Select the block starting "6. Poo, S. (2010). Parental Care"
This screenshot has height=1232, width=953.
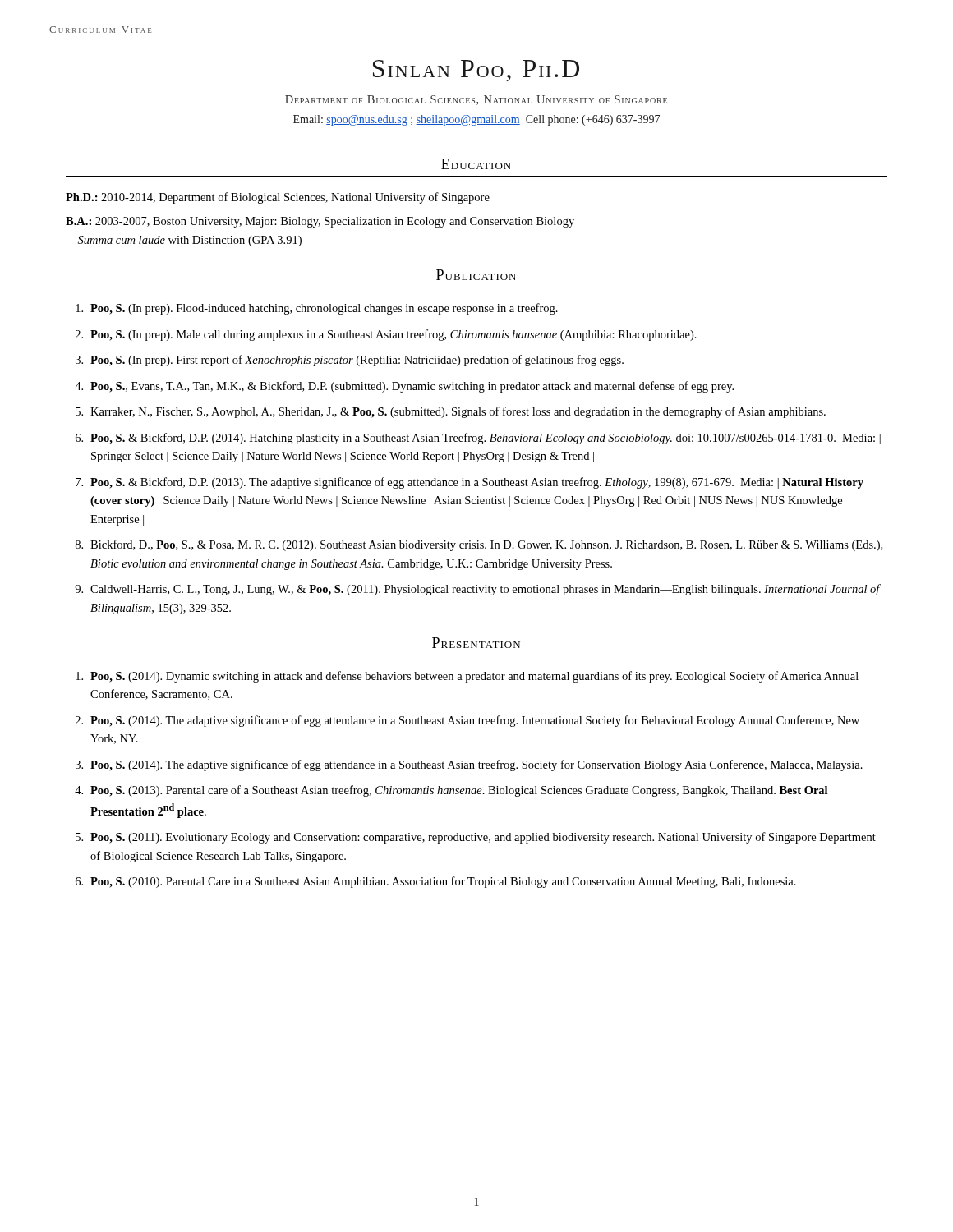tap(431, 881)
